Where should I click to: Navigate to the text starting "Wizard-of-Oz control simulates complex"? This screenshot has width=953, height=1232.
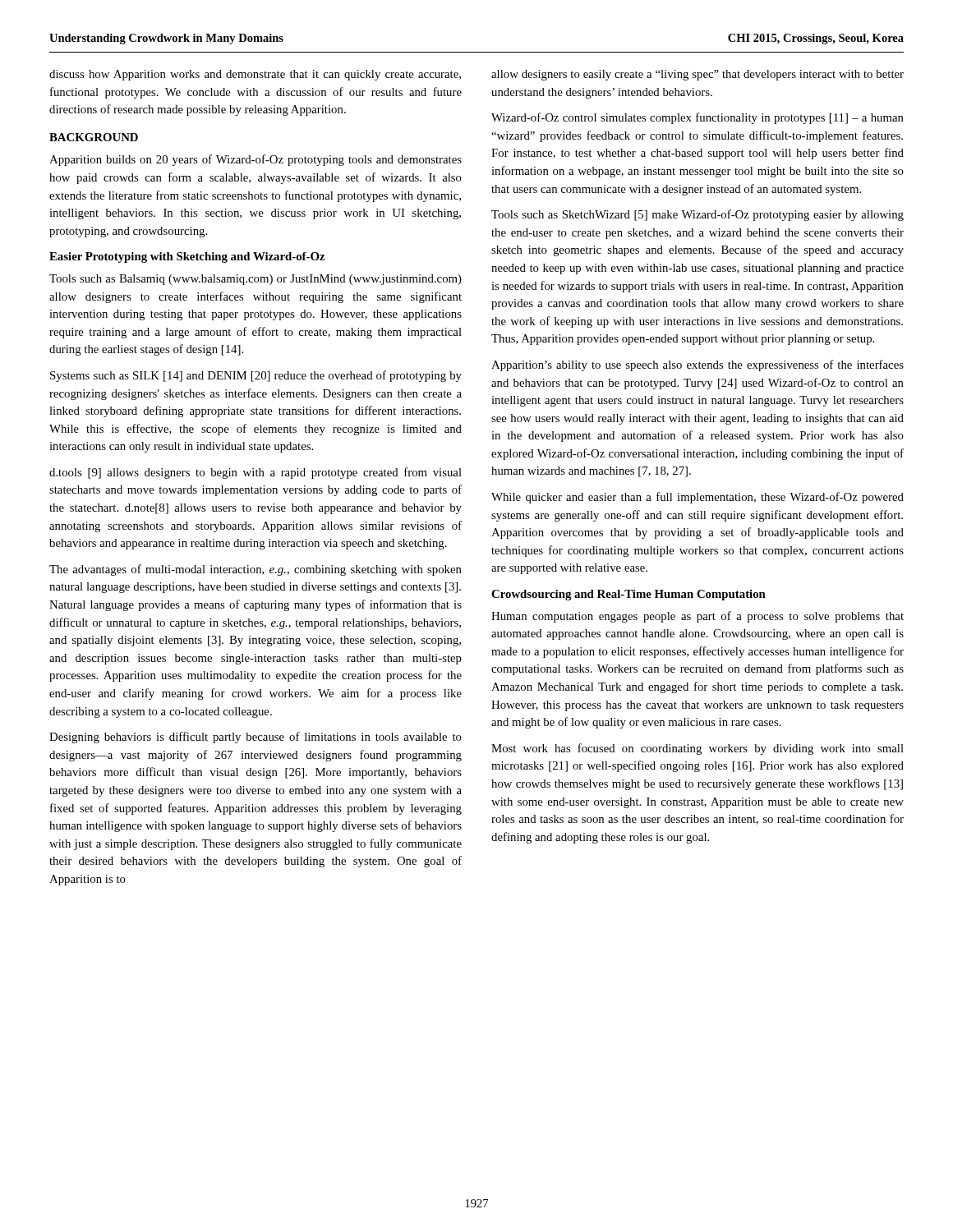(698, 154)
